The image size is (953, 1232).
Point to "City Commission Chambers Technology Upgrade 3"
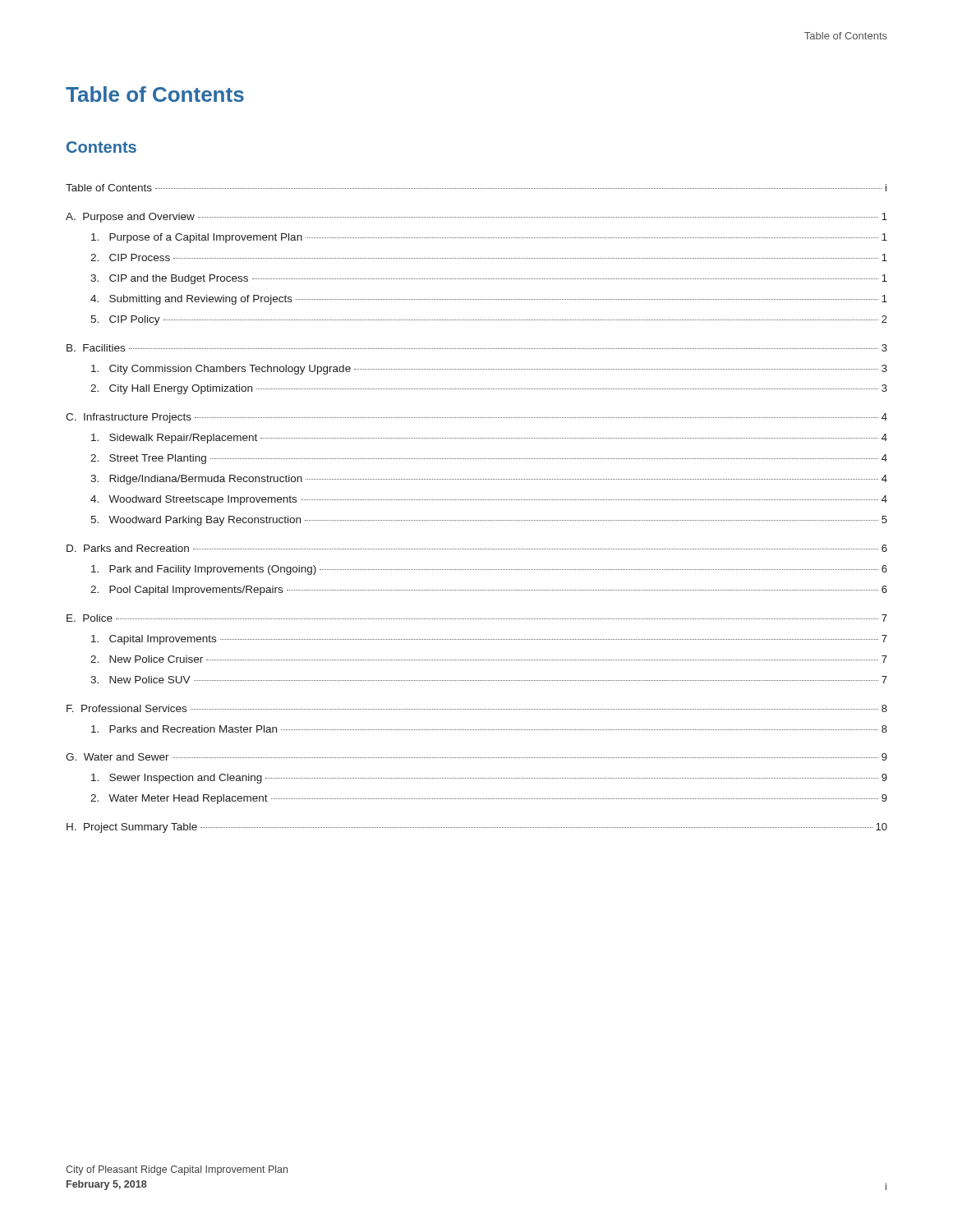pos(489,369)
